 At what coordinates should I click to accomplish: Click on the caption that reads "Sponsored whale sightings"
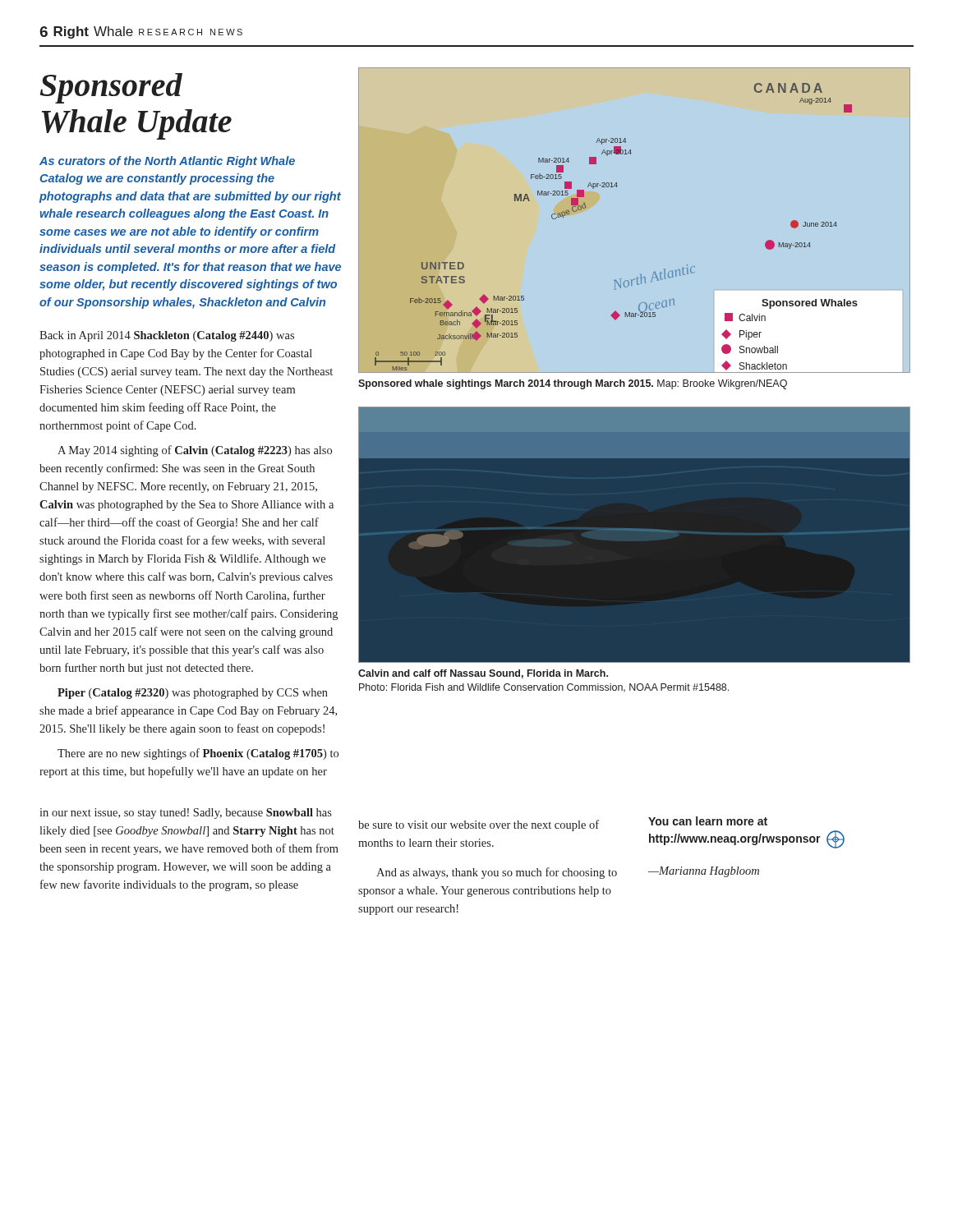[573, 384]
